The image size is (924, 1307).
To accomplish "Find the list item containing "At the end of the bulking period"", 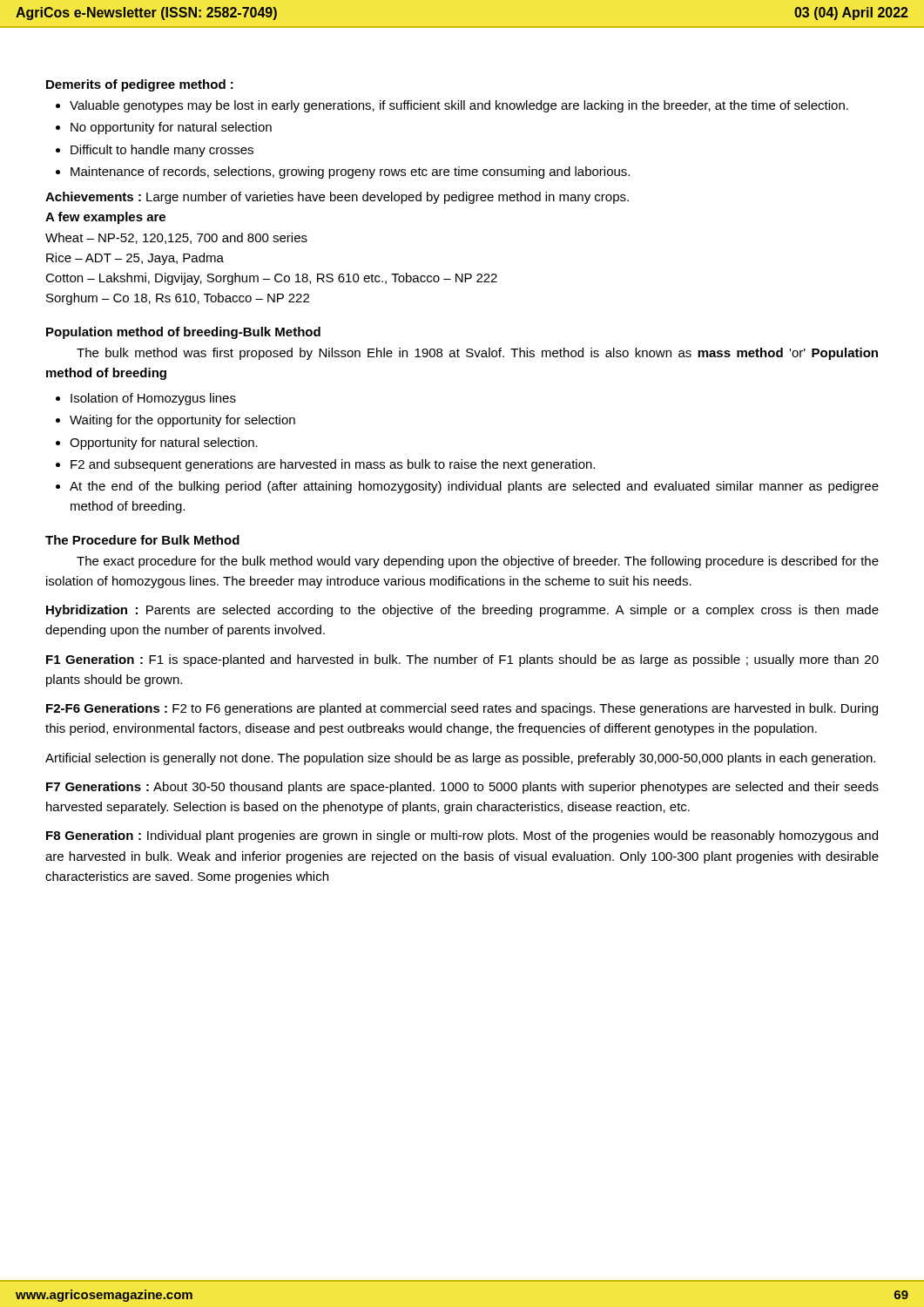I will click(x=474, y=496).
